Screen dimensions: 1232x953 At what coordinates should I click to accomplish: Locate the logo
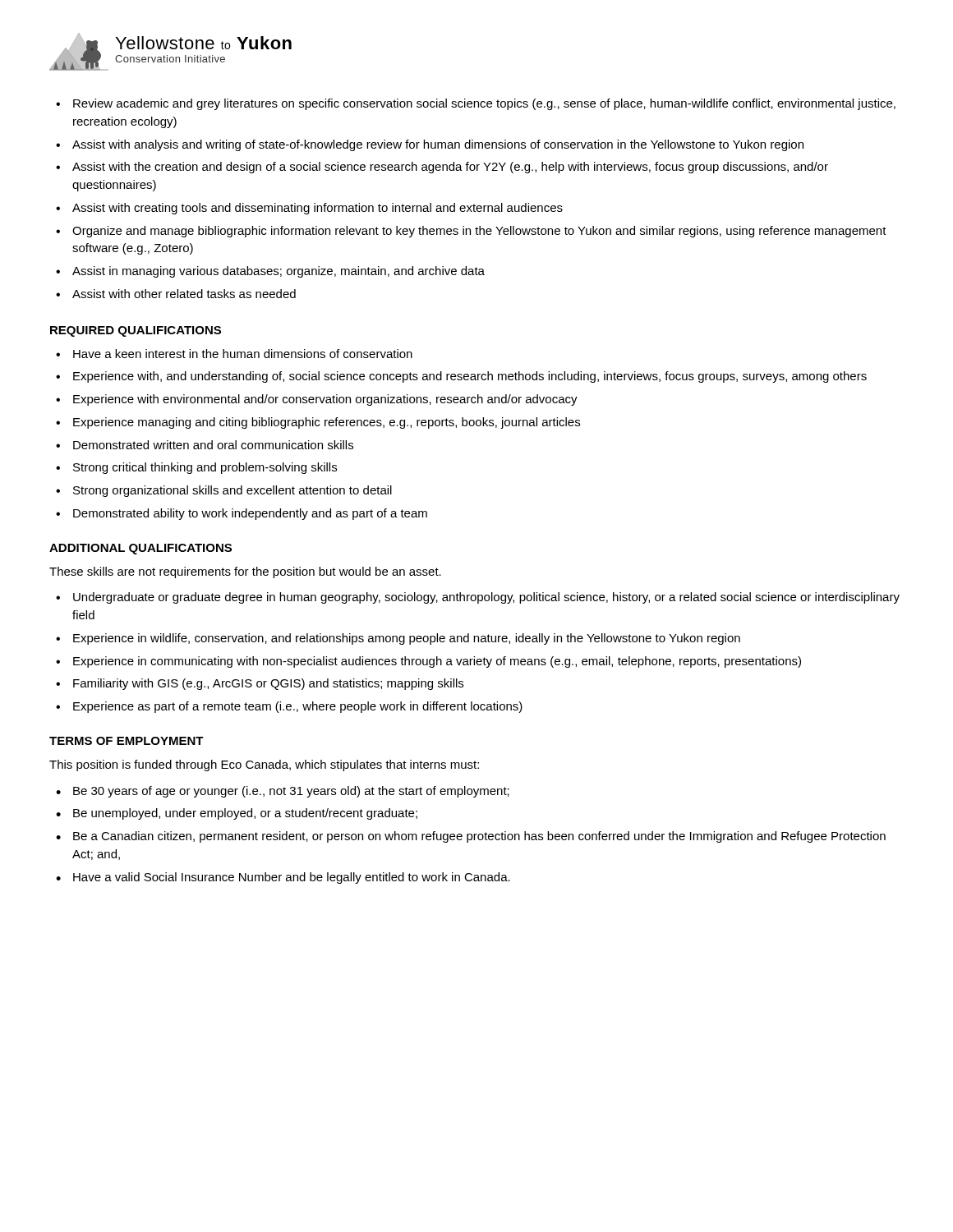click(171, 49)
